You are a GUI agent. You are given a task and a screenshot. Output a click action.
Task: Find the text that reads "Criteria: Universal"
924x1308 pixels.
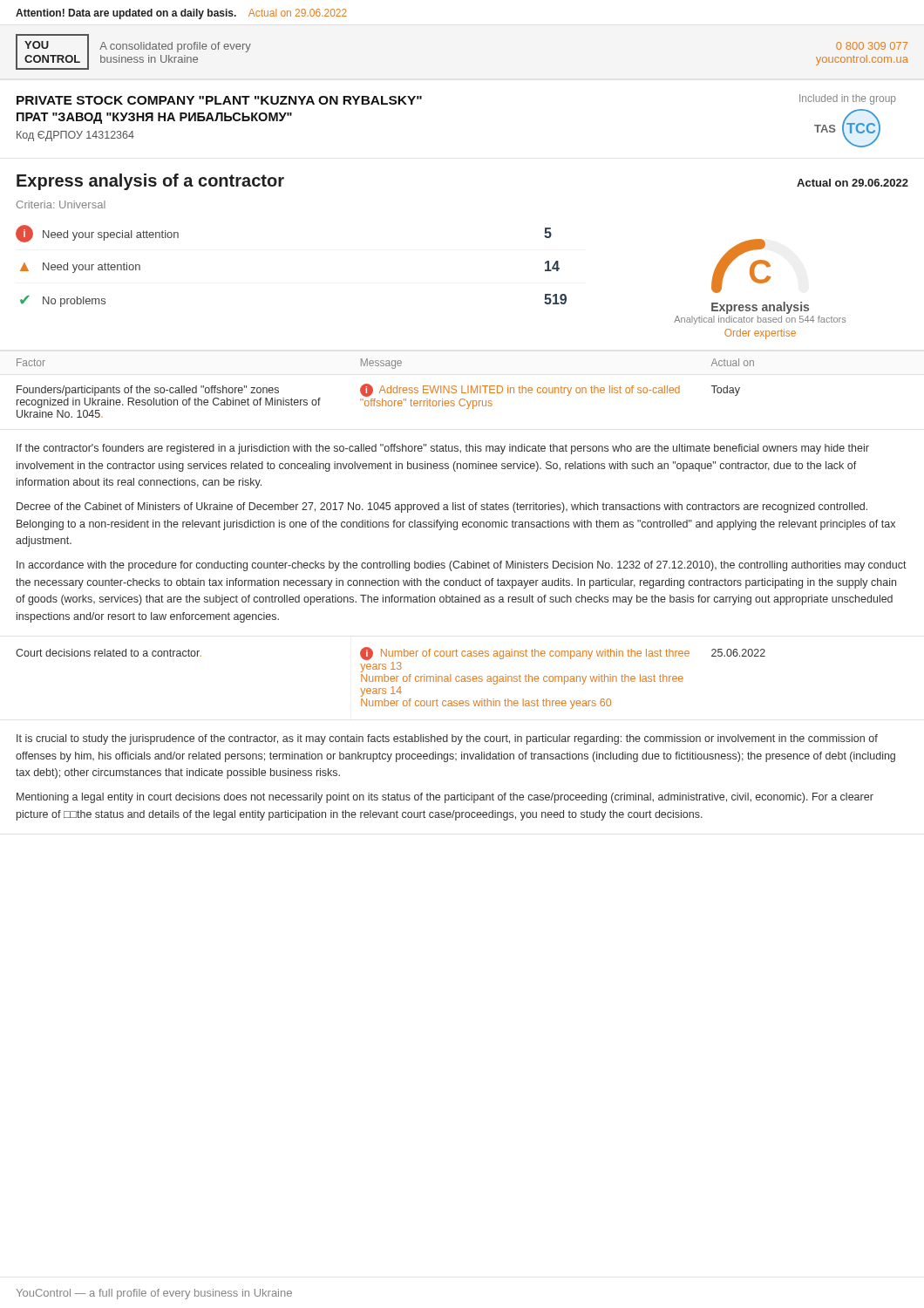[61, 205]
